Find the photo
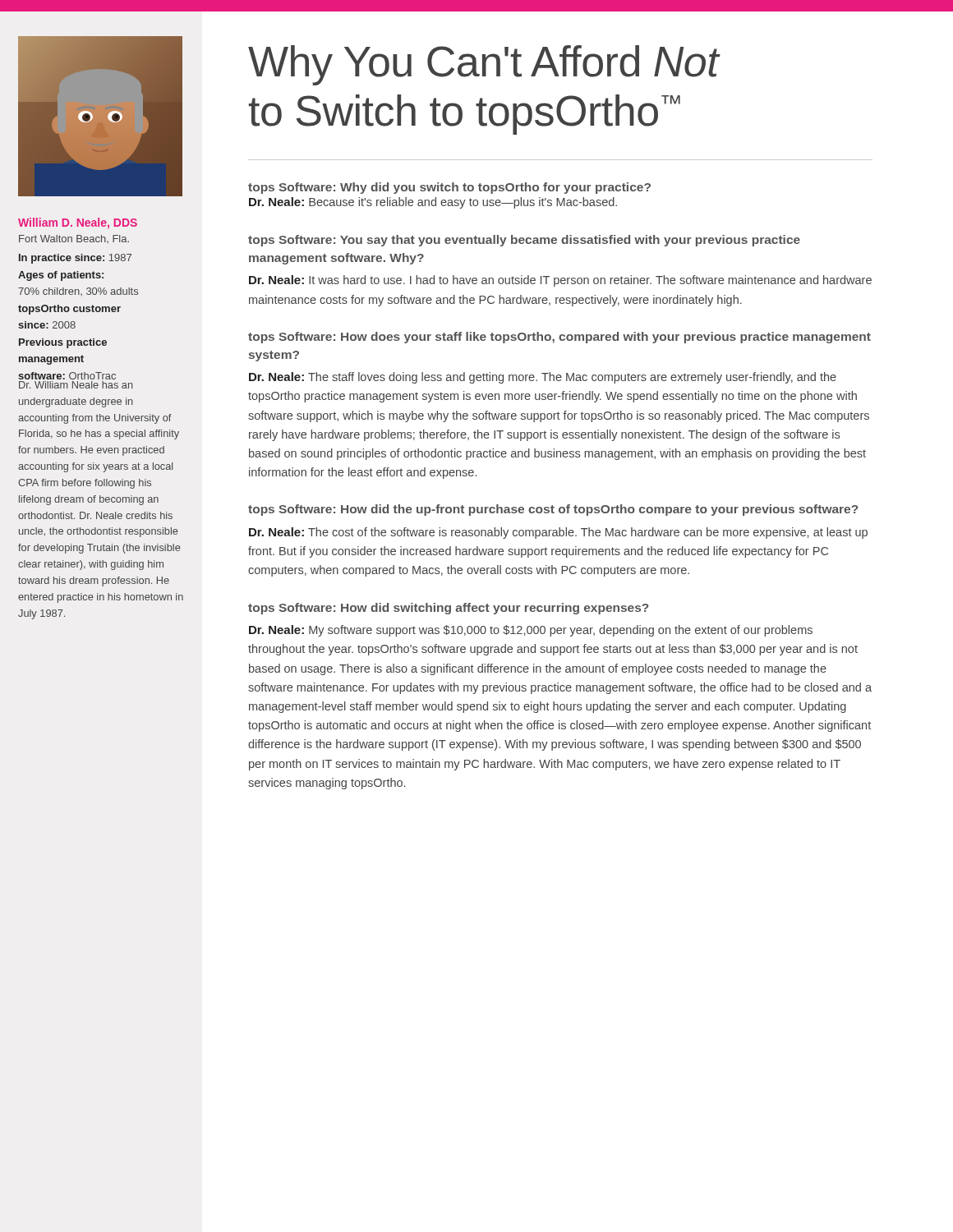Screen dimensions: 1232x953 coord(100,116)
